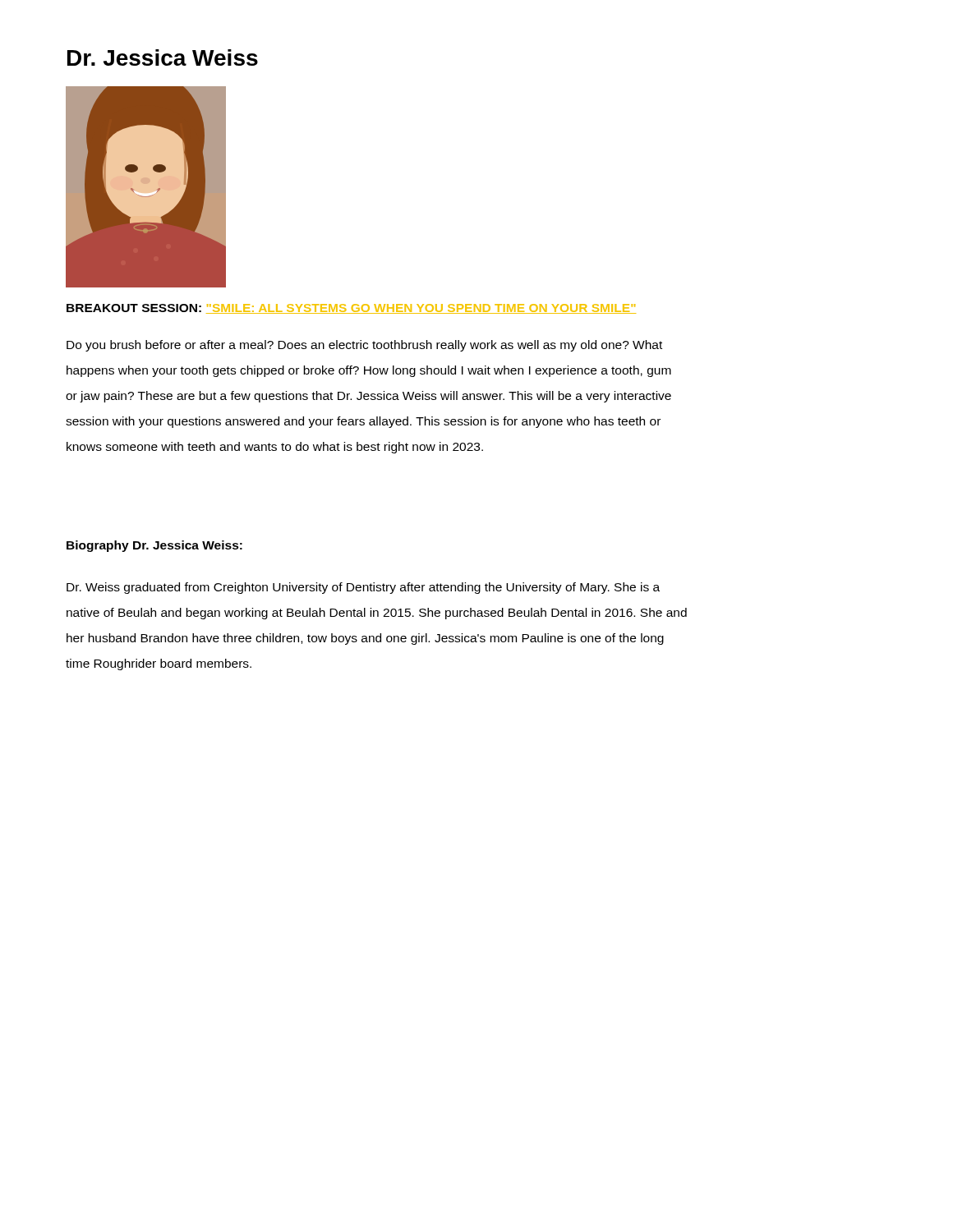Locate the photo

click(146, 187)
